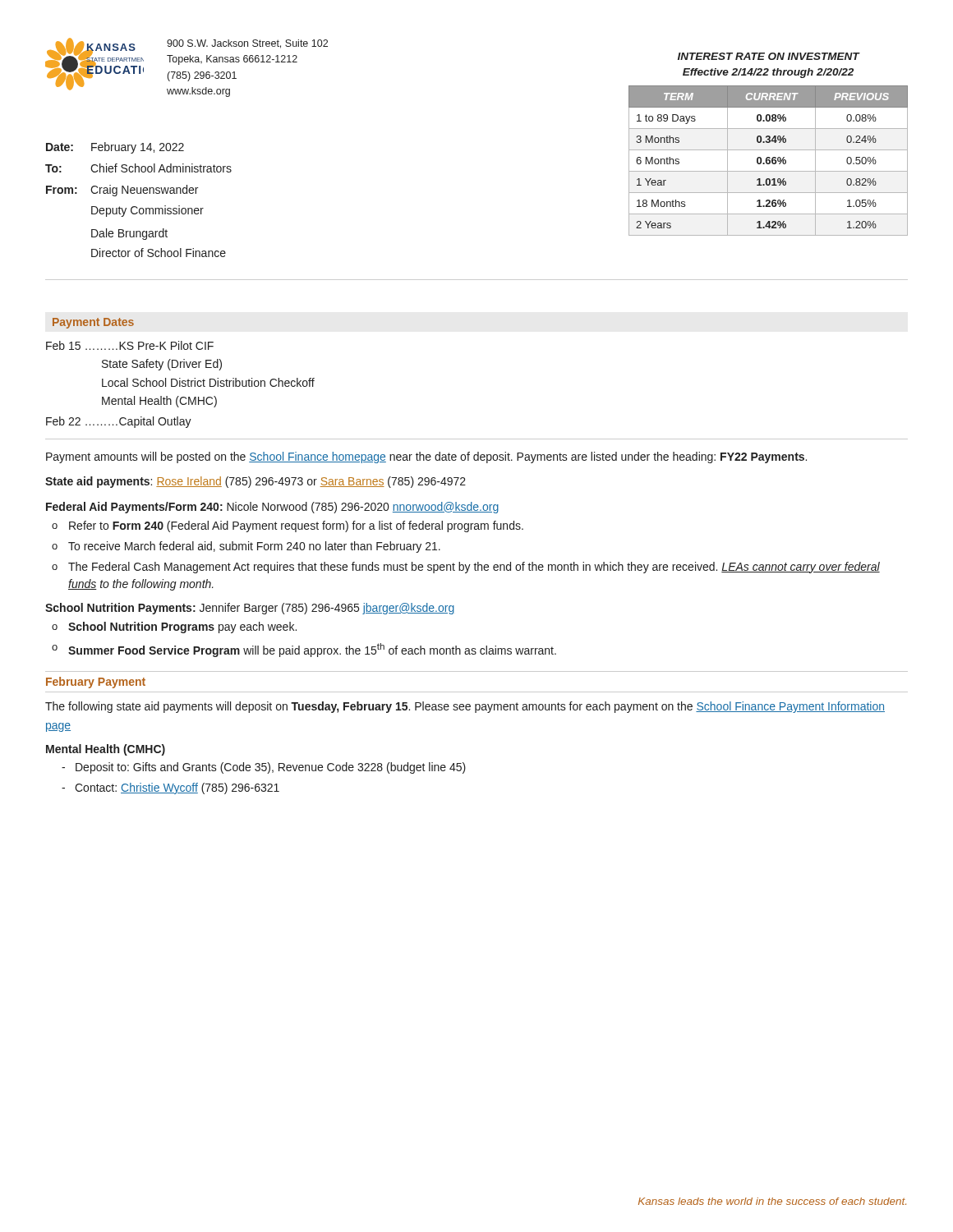Image resolution: width=953 pixels, height=1232 pixels.
Task: Find the list item with the text "To receive March federal aid, submit"
Action: [x=255, y=546]
